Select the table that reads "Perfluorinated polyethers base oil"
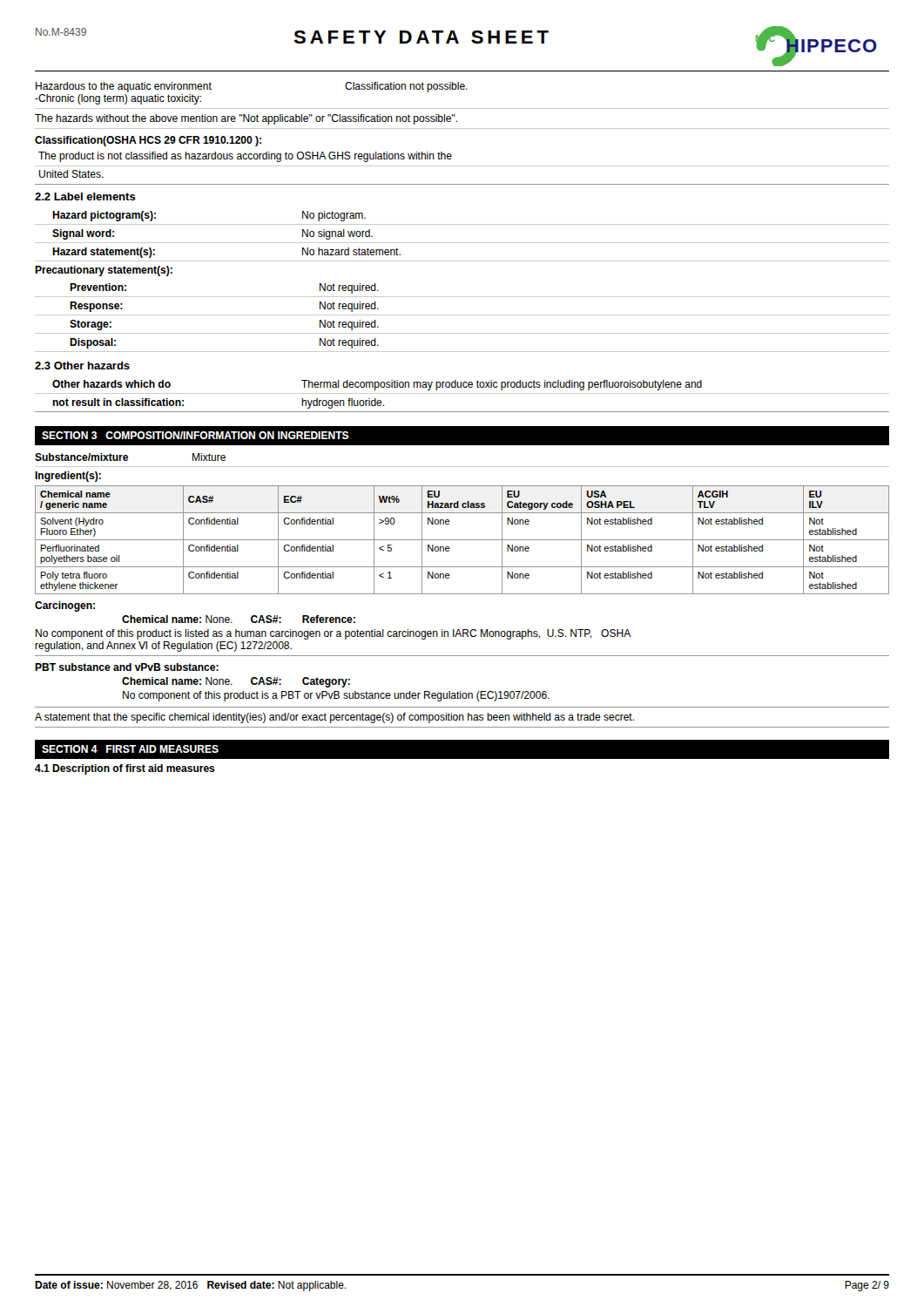The height and width of the screenshot is (1307, 924). [x=462, y=540]
